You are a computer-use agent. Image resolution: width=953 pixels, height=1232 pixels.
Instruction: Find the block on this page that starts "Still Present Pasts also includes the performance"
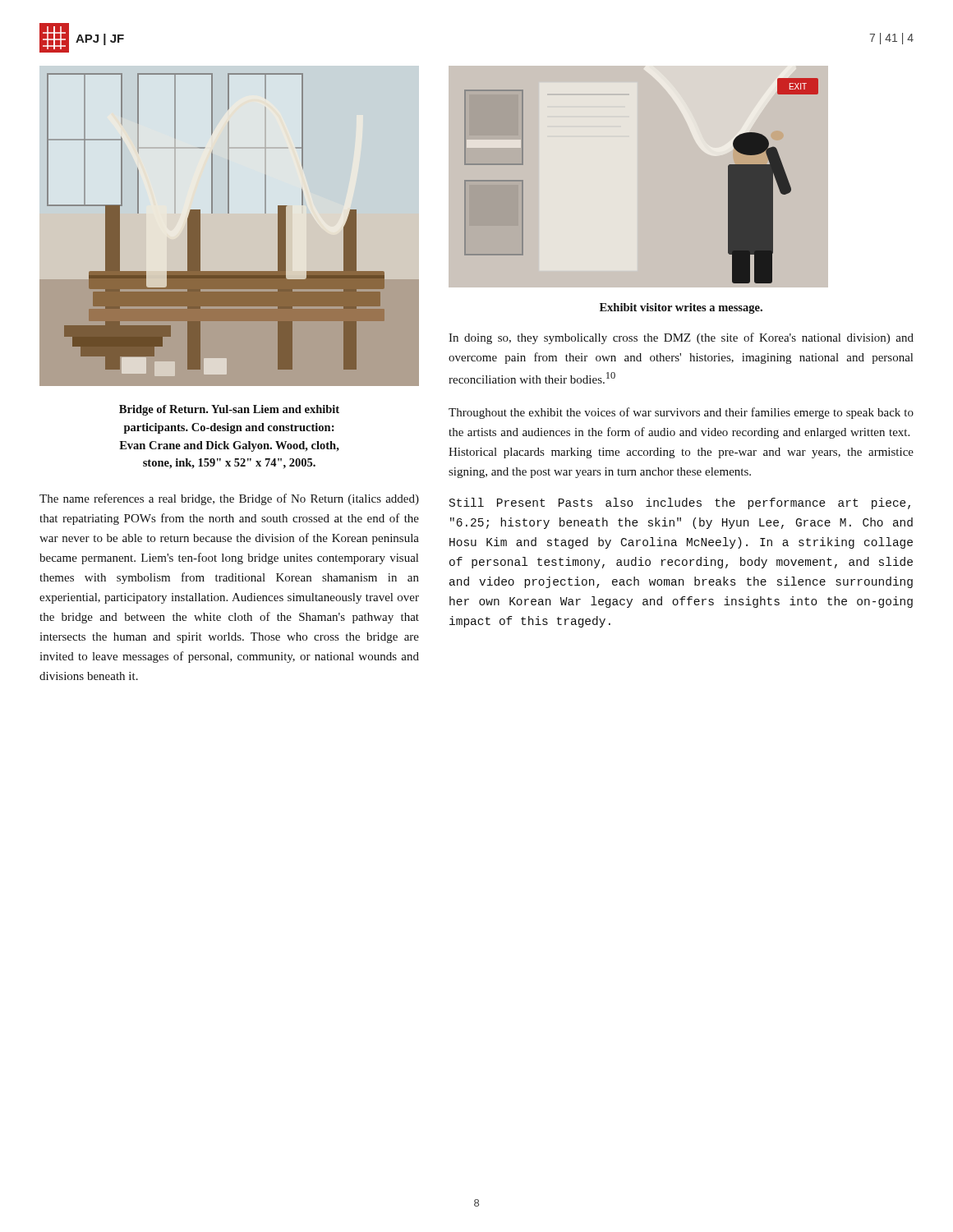(x=681, y=562)
